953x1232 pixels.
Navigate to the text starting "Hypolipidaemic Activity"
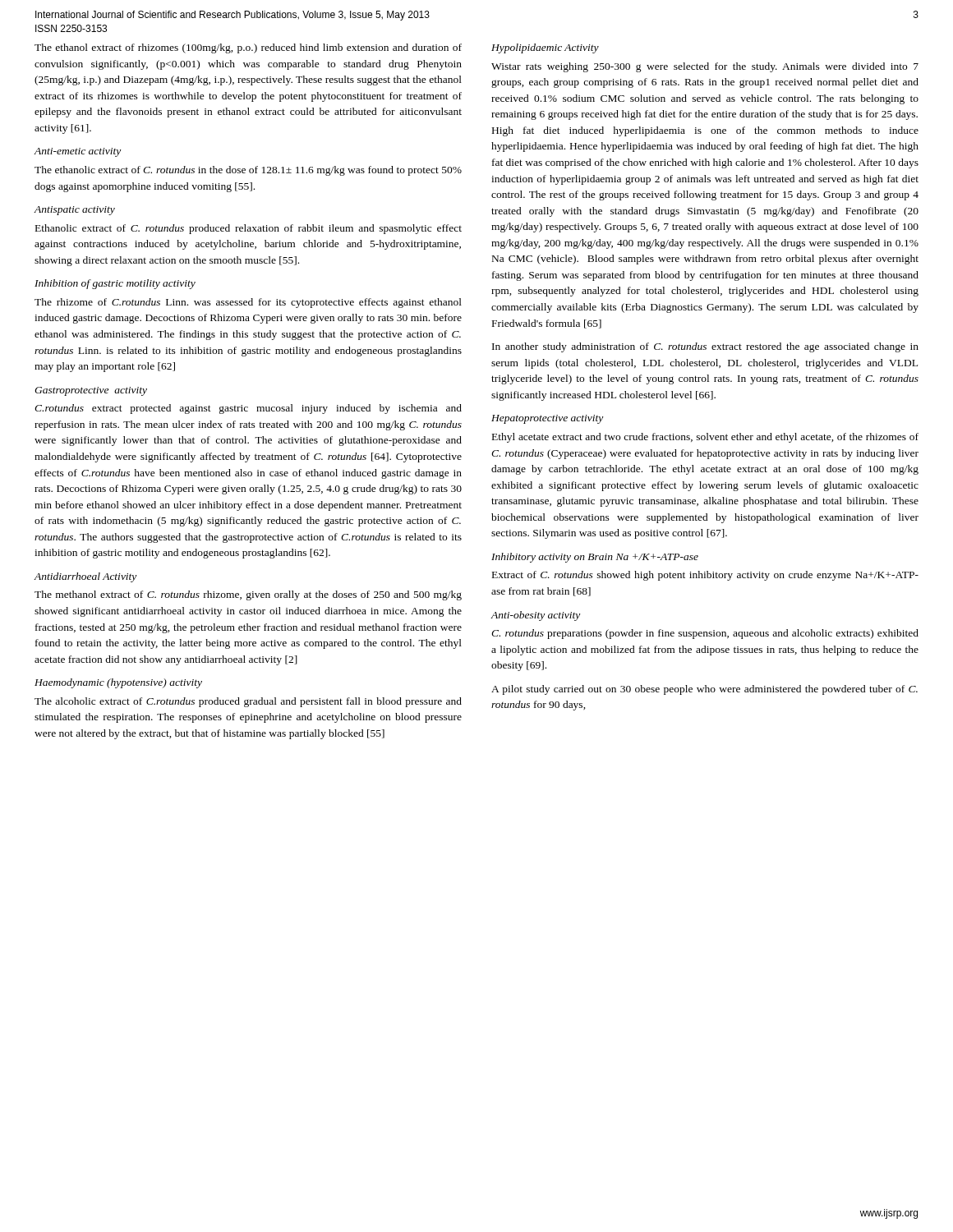[x=545, y=48]
